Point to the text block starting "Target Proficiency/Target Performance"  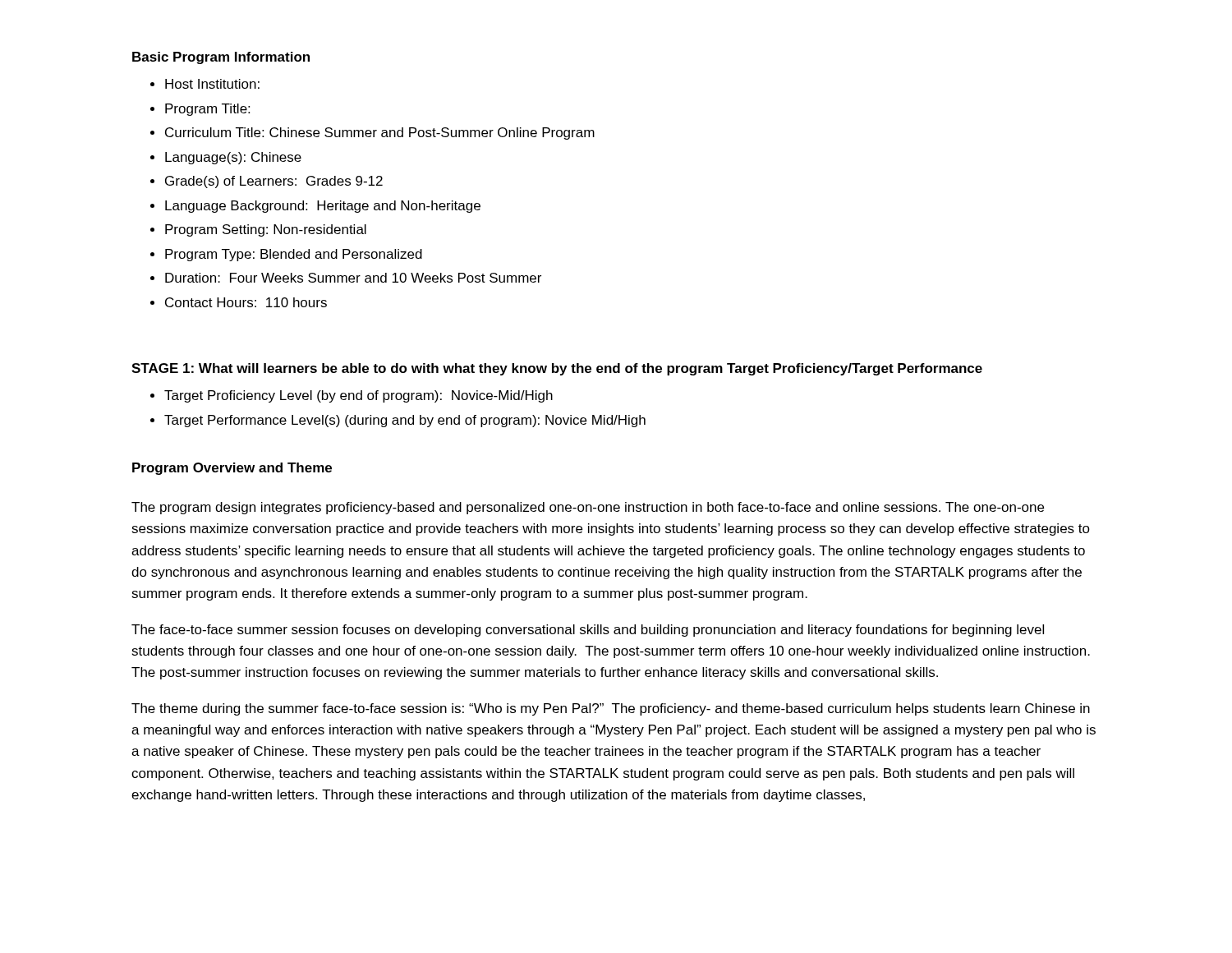tap(855, 369)
